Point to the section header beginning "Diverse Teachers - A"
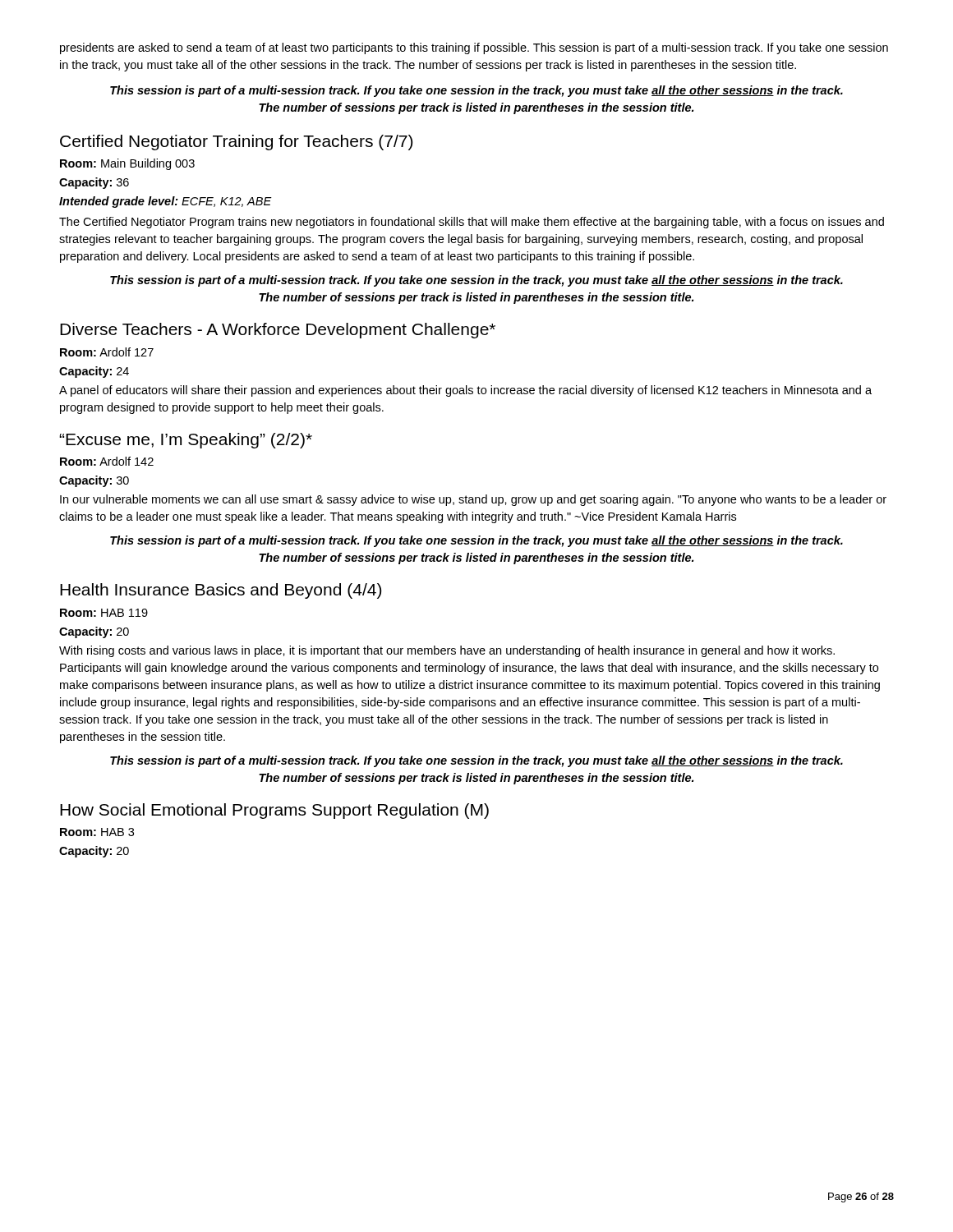953x1232 pixels. [277, 329]
